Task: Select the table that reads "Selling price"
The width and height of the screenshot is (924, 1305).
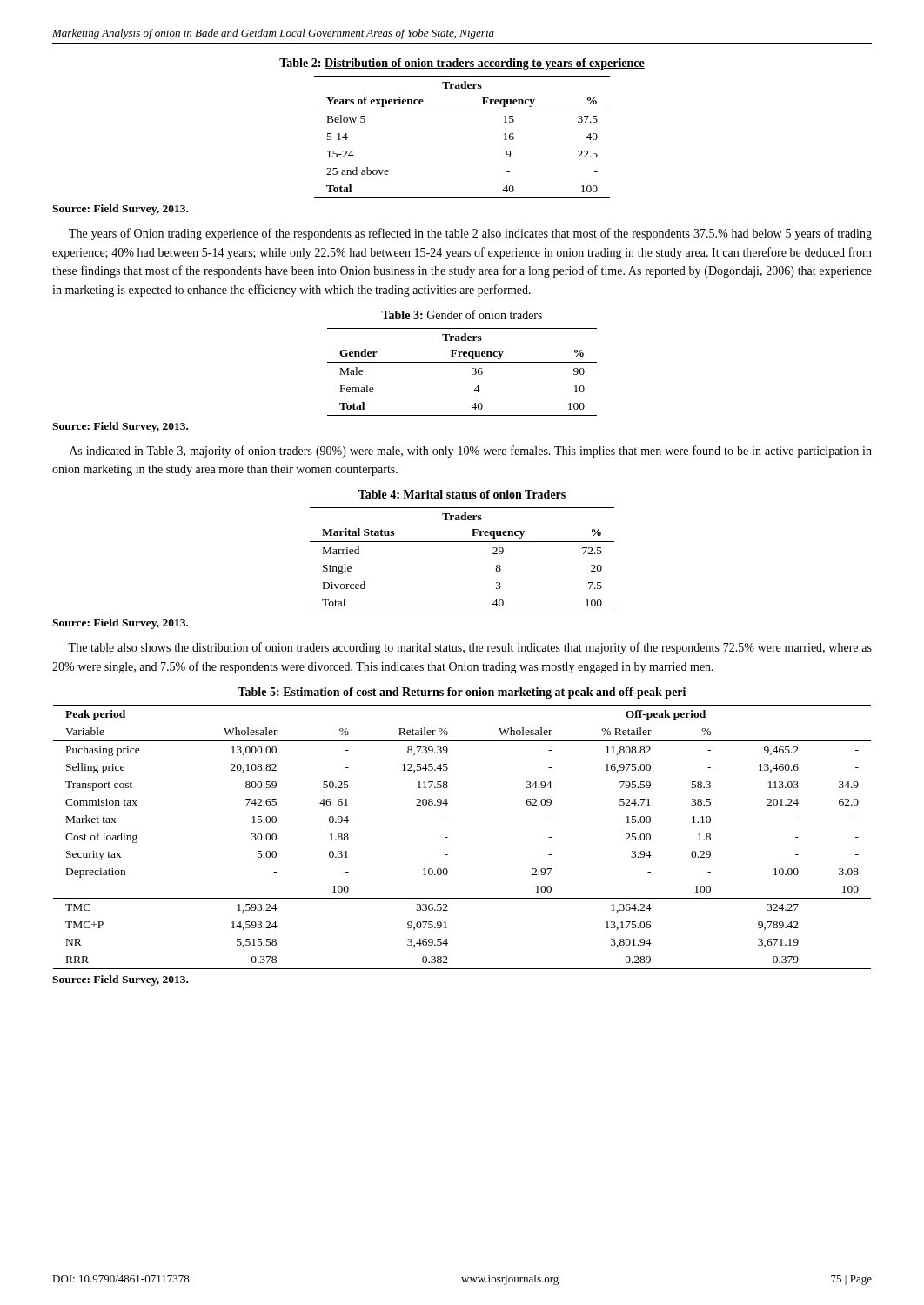Action: (x=462, y=837)
